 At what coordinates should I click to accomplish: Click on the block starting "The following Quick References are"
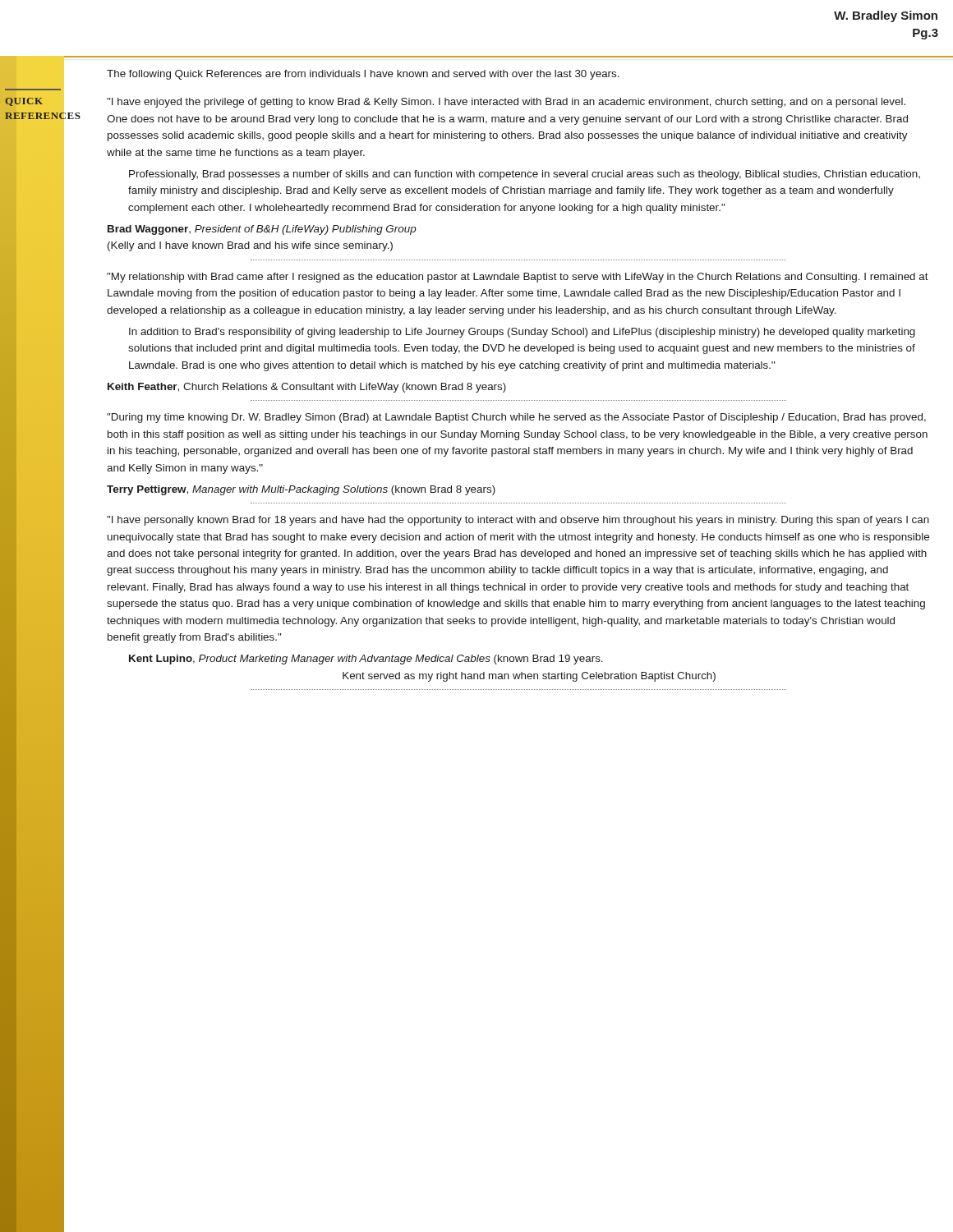[363, 74]
